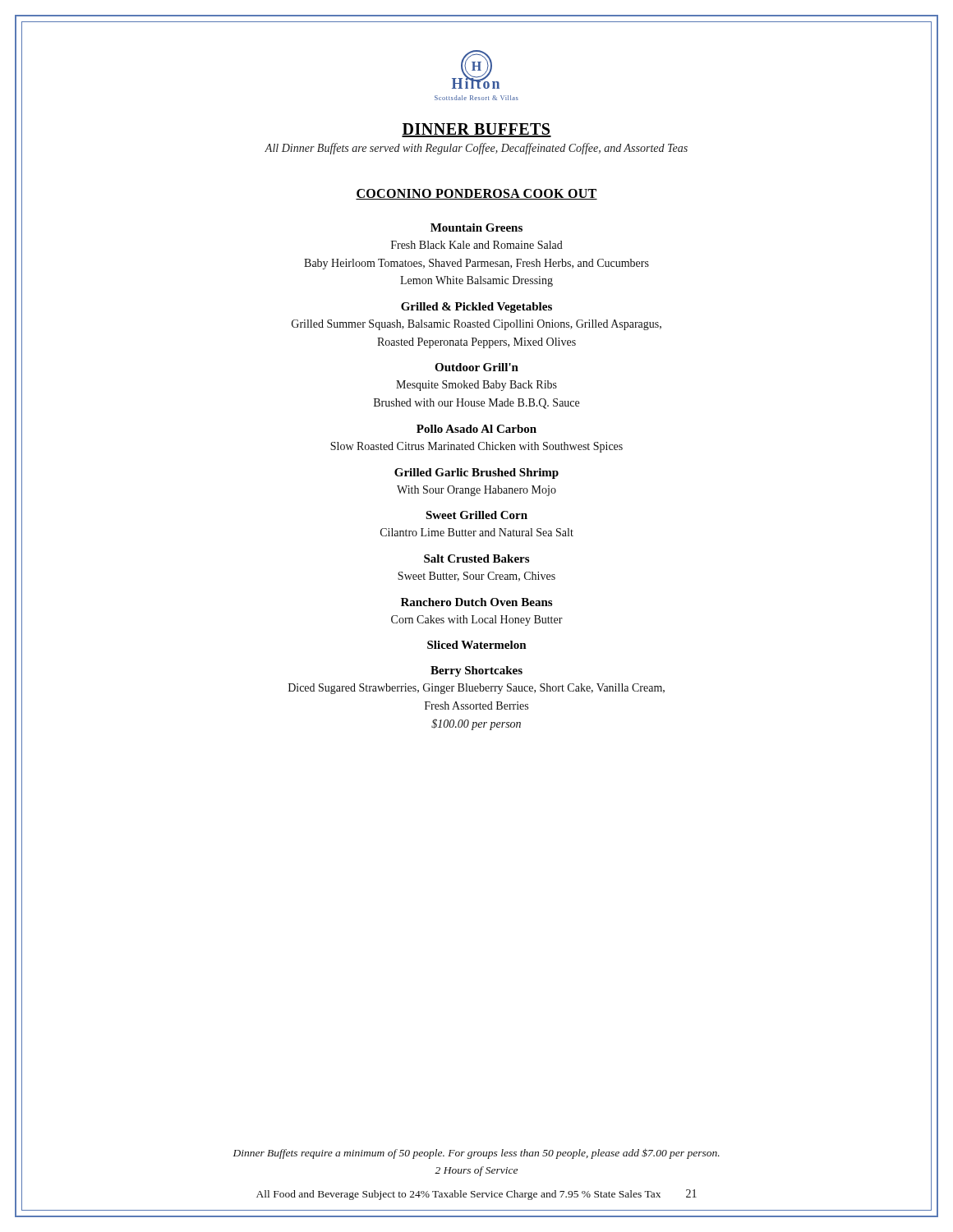Viewport: 953px width, 1232px height.
Task: Locate the section header with the text "COCONINO PONDEROSA COOK"
Action: point(476,193)
